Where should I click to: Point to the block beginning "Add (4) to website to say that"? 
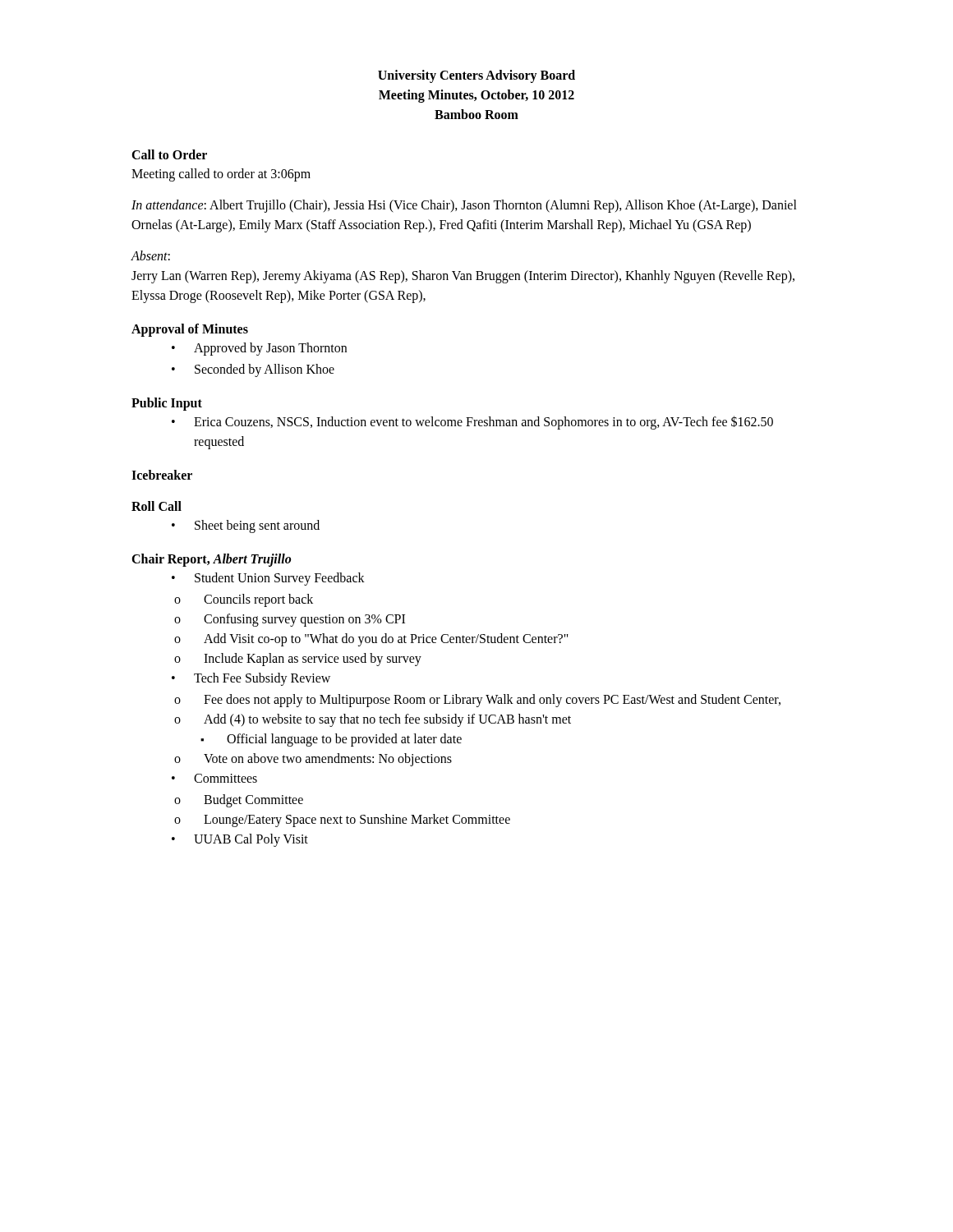(371, 719)
